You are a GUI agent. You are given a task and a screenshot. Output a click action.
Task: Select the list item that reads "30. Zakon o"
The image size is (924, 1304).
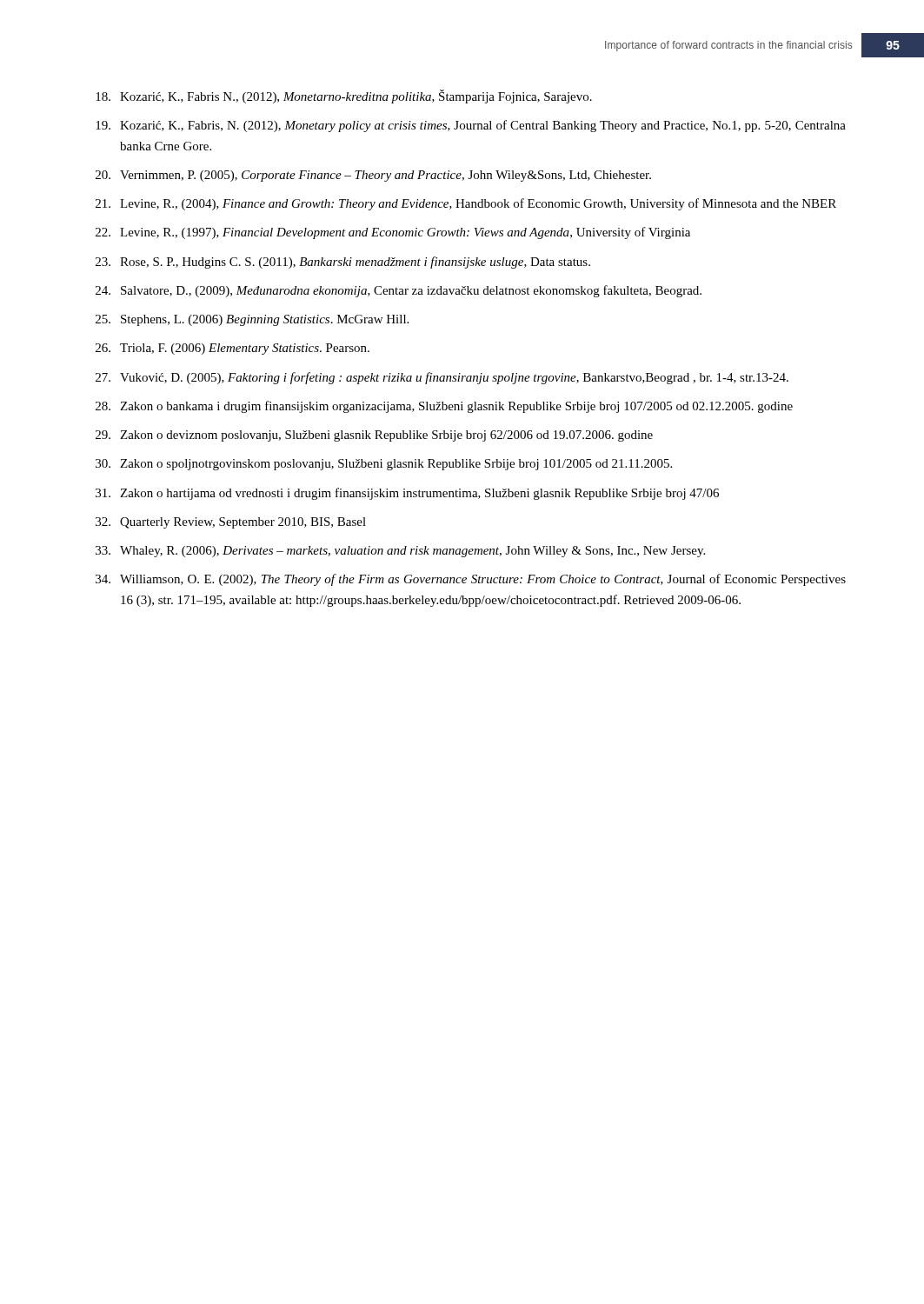462,464
